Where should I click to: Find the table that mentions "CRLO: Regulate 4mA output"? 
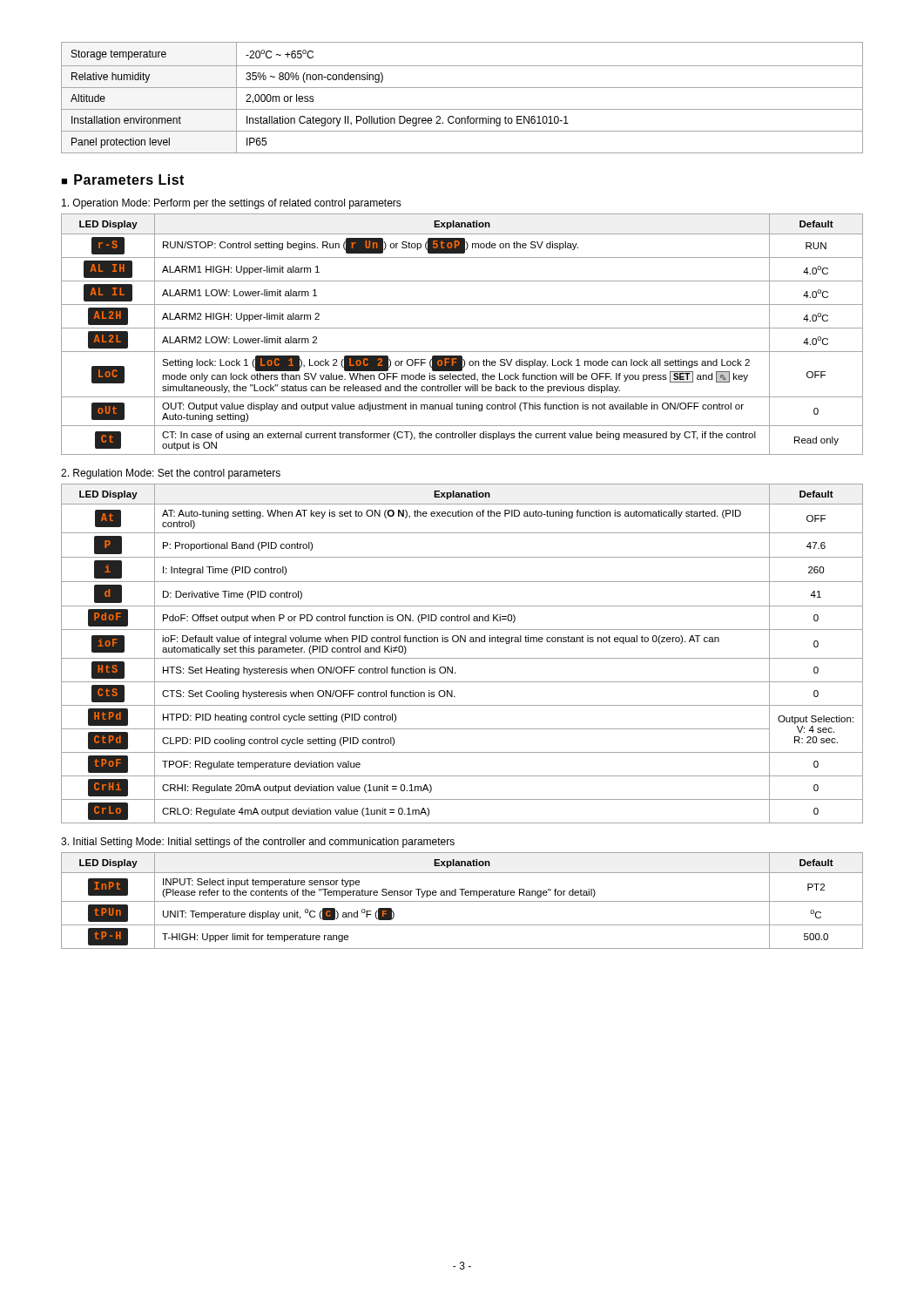click(462, 654)
